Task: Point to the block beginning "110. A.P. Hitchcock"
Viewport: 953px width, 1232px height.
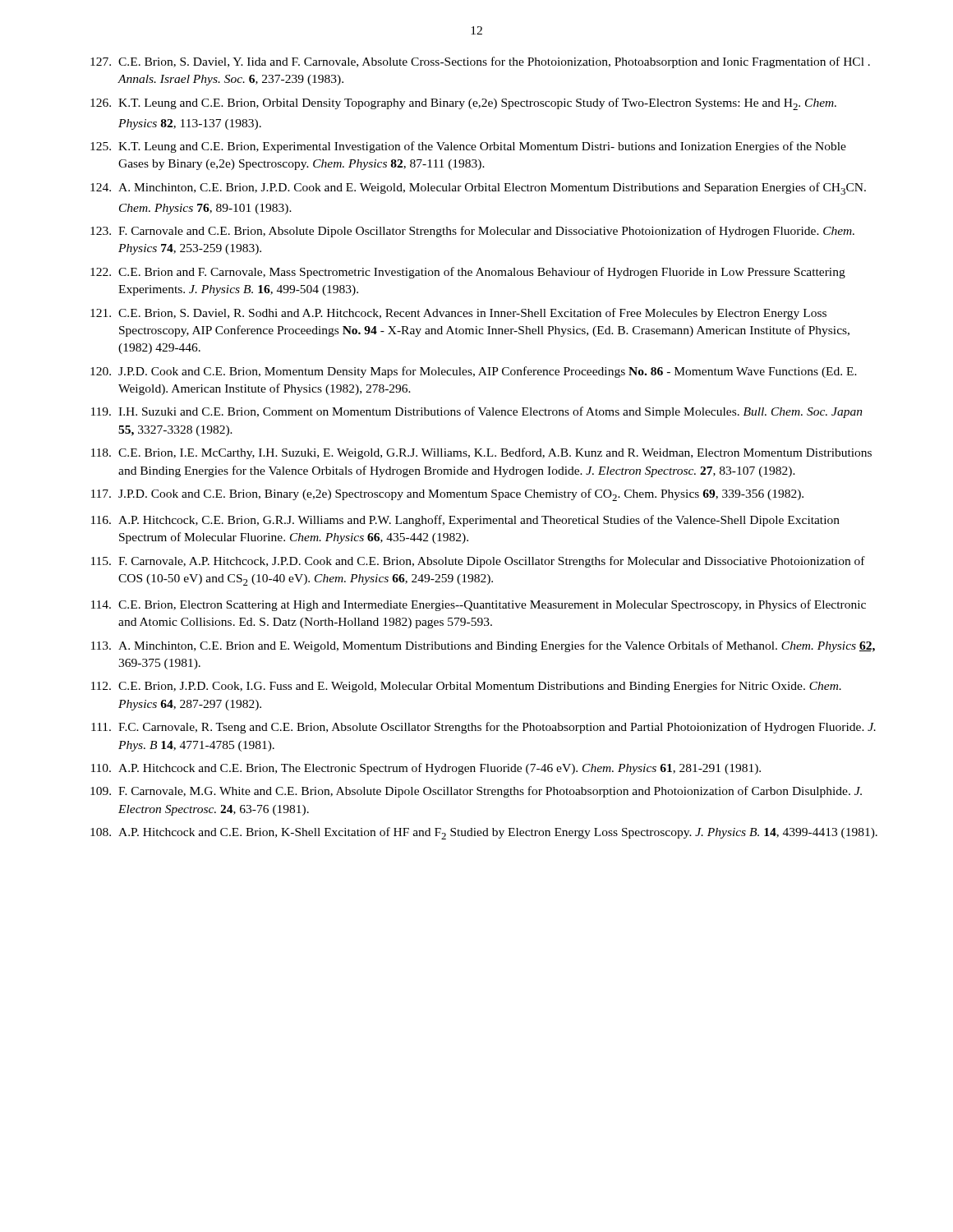Action: 476,768
